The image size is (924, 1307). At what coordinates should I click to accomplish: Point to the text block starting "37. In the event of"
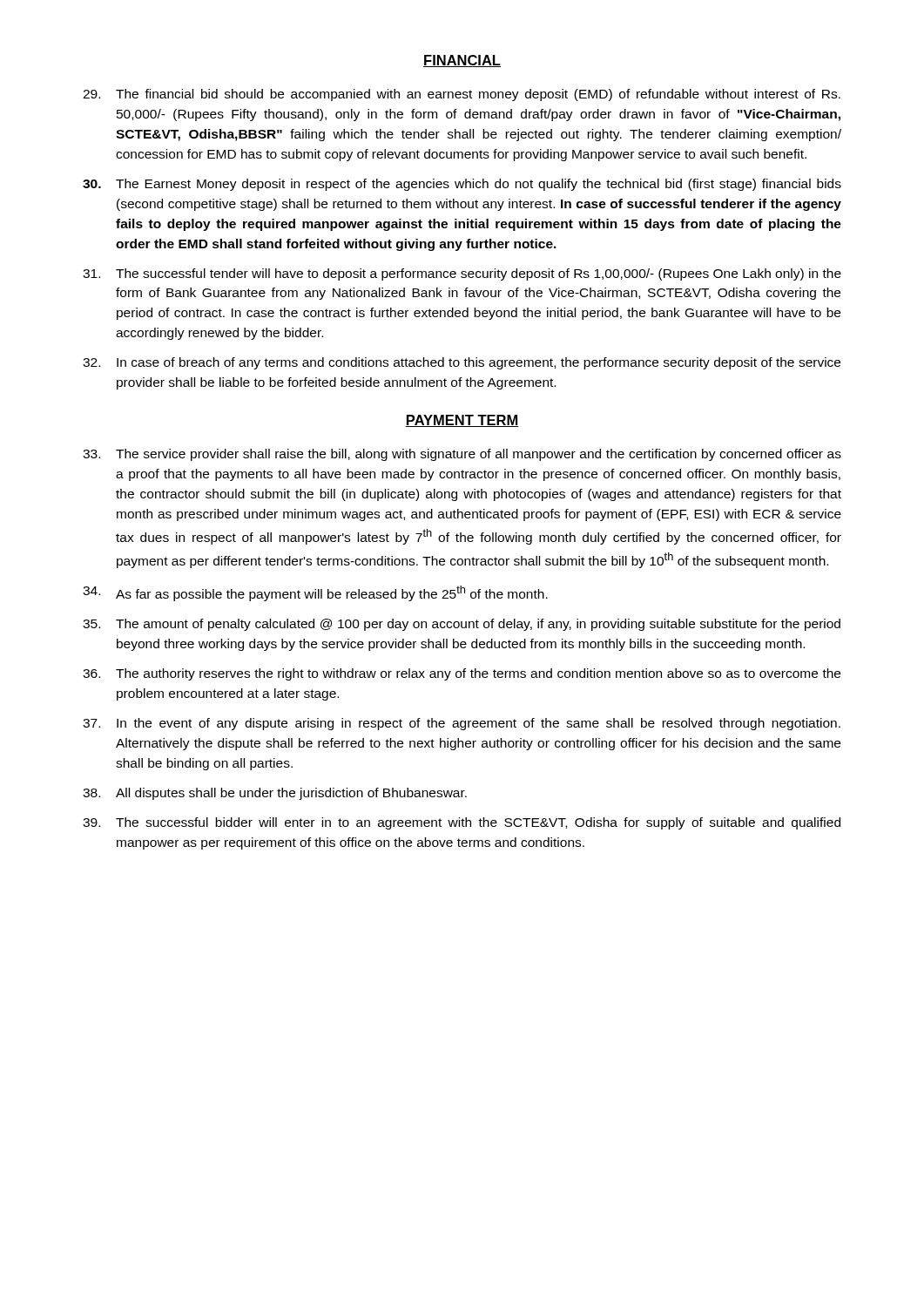click(462, 743)
